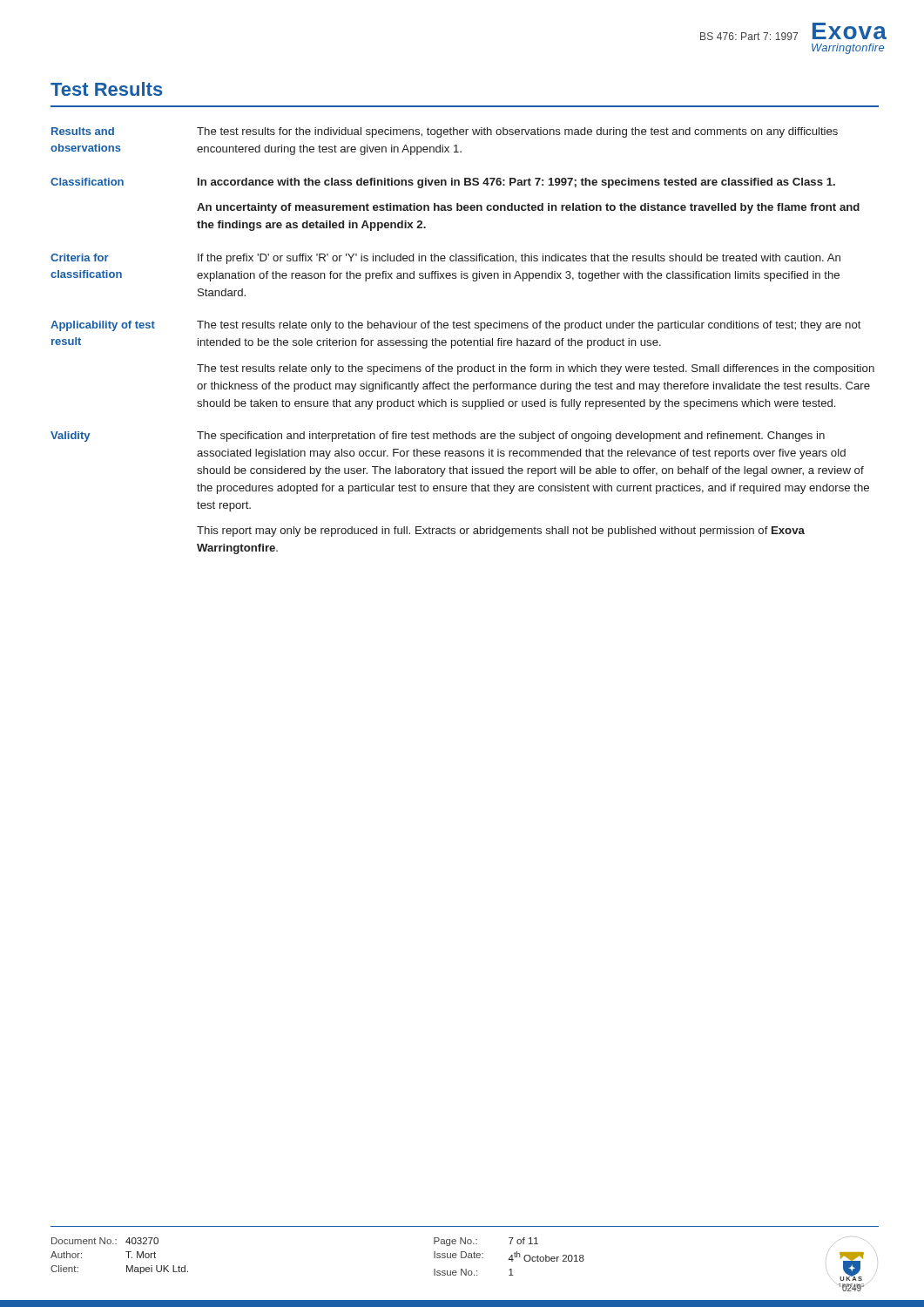The width and height of the screenshot is (924, 1307).
Task: Where is the passage that starts "In accordance with the"?
Action: click(x=538, y=203)
